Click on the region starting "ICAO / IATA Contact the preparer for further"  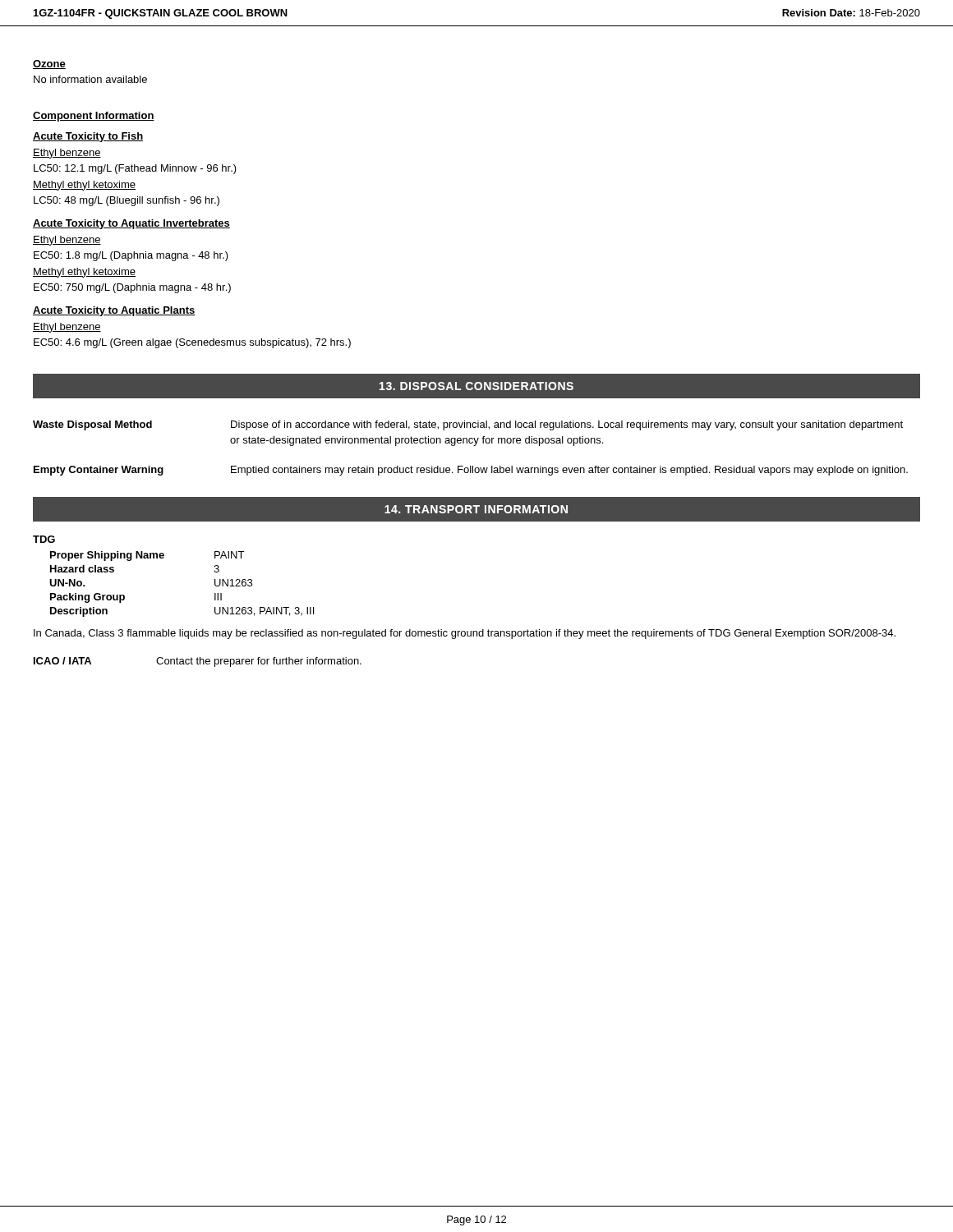(x=197, y=661)
